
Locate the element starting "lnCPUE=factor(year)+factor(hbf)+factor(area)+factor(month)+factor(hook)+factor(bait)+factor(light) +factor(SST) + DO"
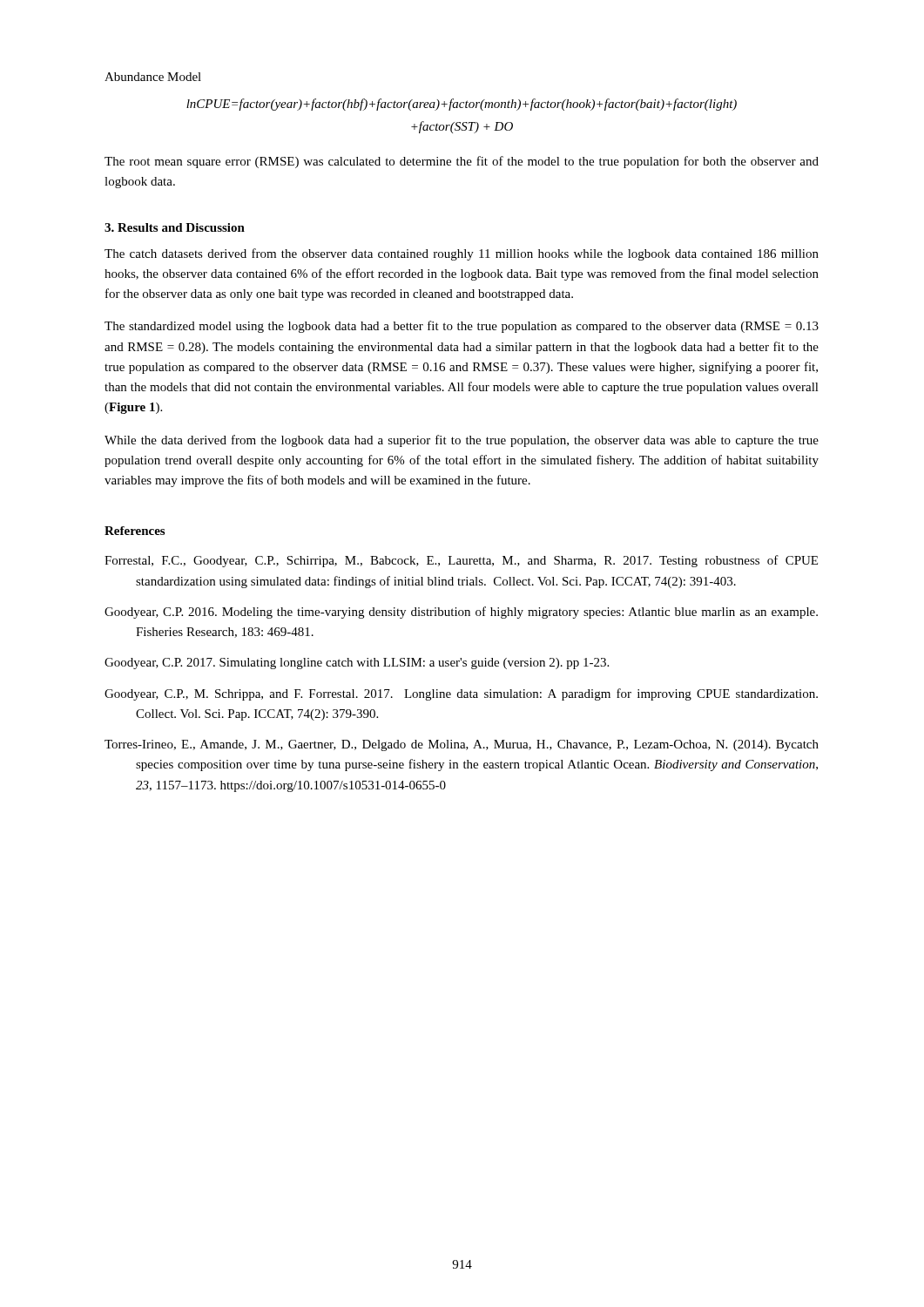pos(462,115)
